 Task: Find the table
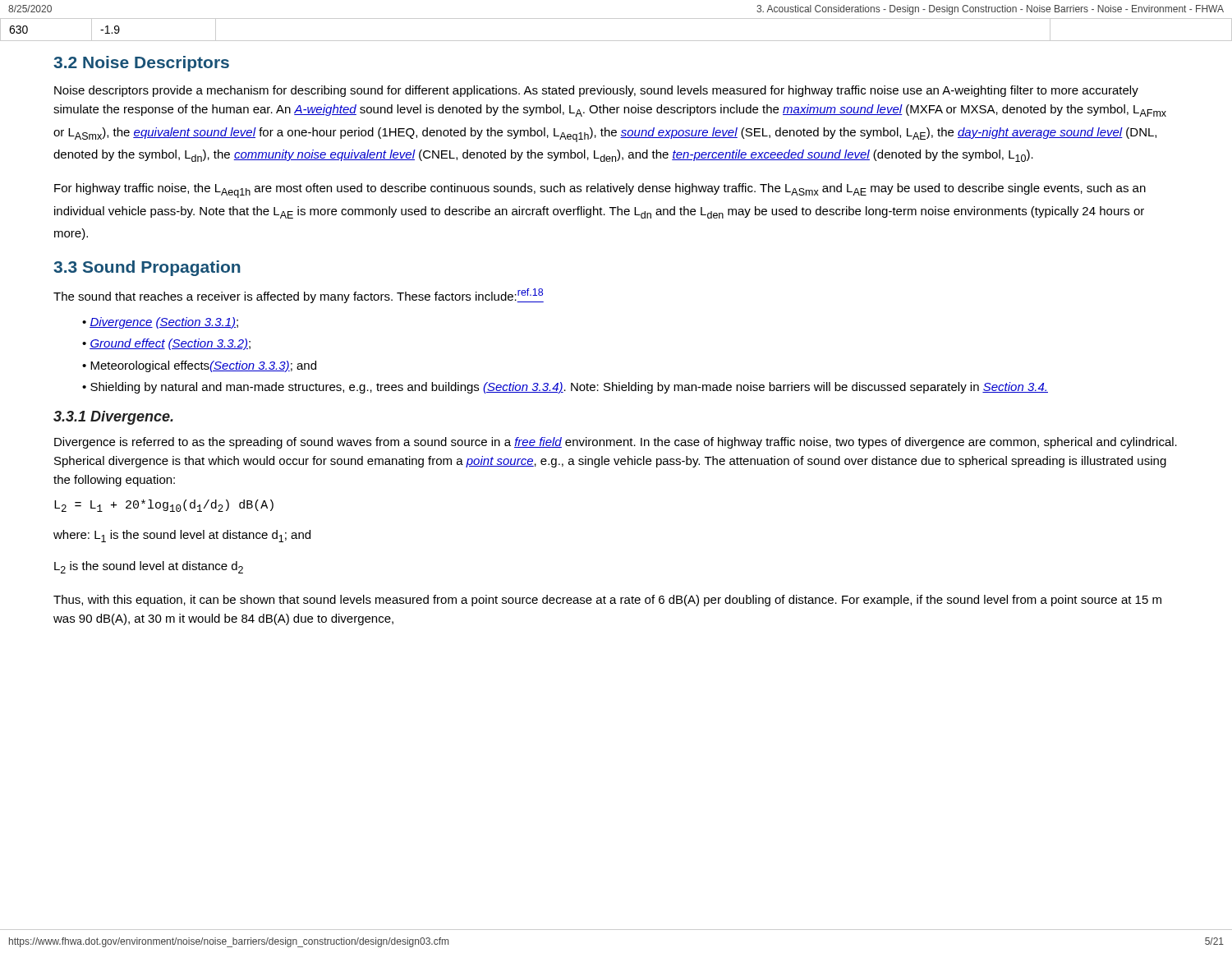coord(616,30)
